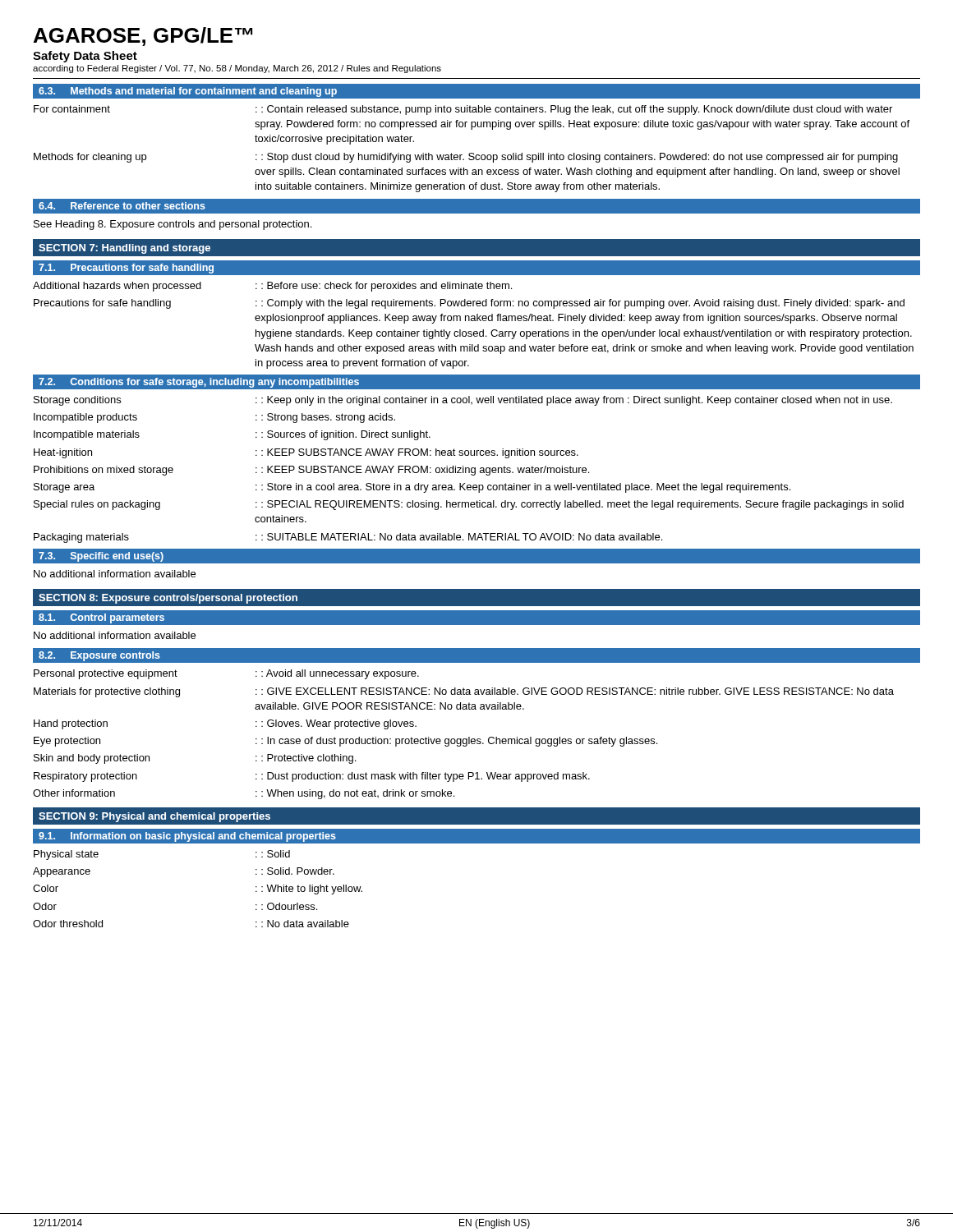Viewport: 953px width, 1232px height.
Task: Select the text block containing "according to Federal Register / Vol."
Action: pos(237,68)
